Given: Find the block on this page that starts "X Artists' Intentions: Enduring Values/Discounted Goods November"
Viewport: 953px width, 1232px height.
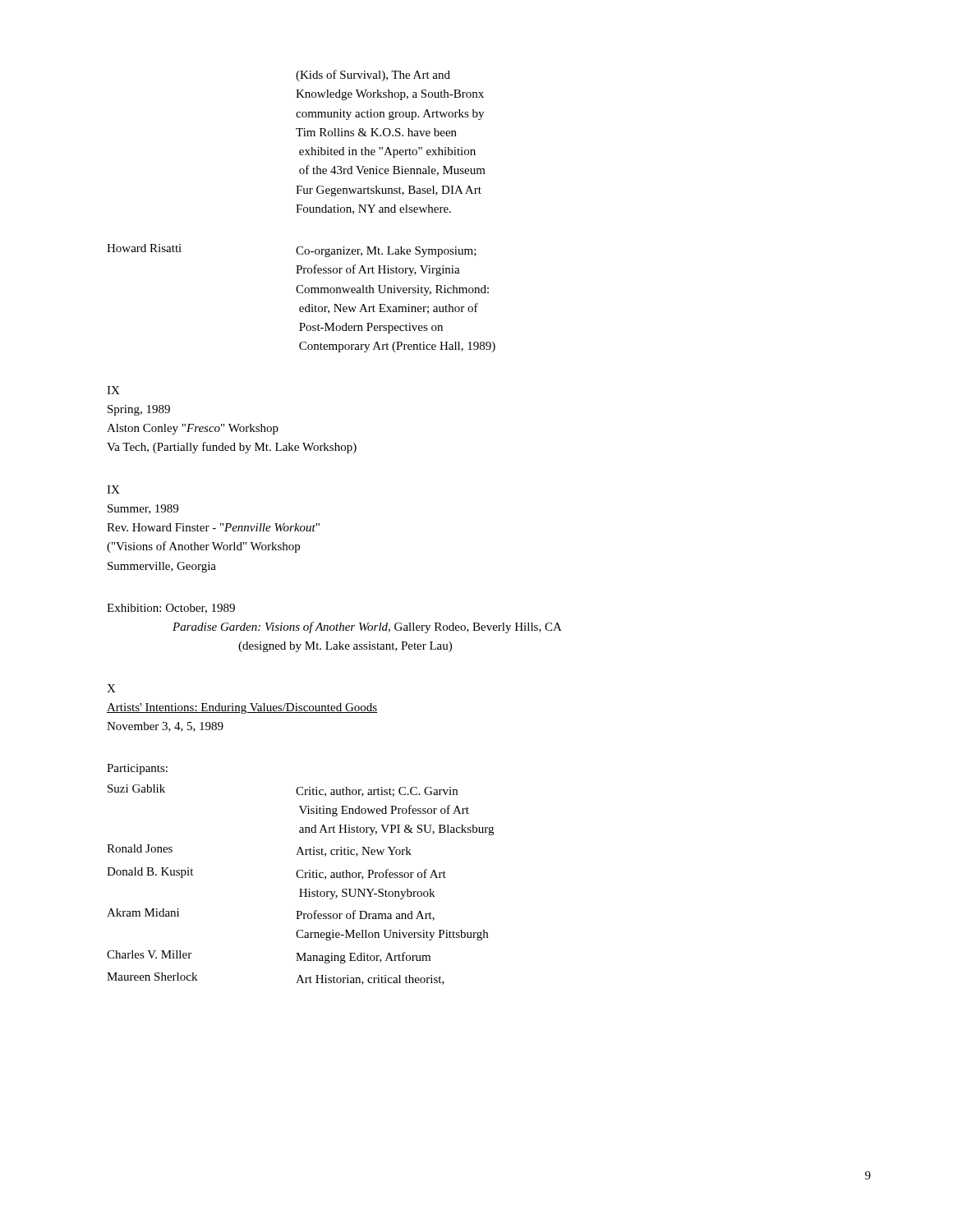Looking at the screenshot, I should [111, 688].
